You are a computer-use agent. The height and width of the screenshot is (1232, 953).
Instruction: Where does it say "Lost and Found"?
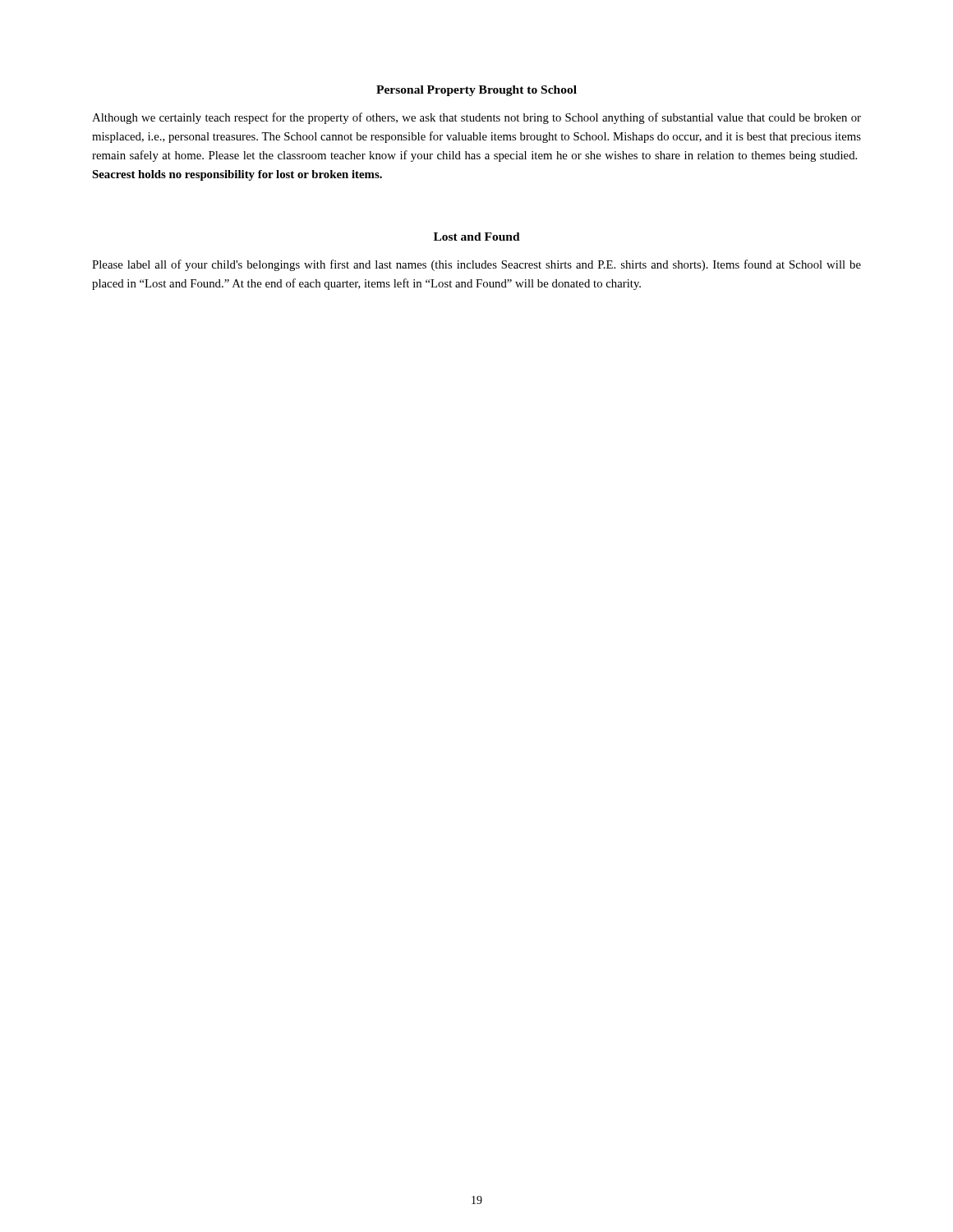tap(476, 236)
